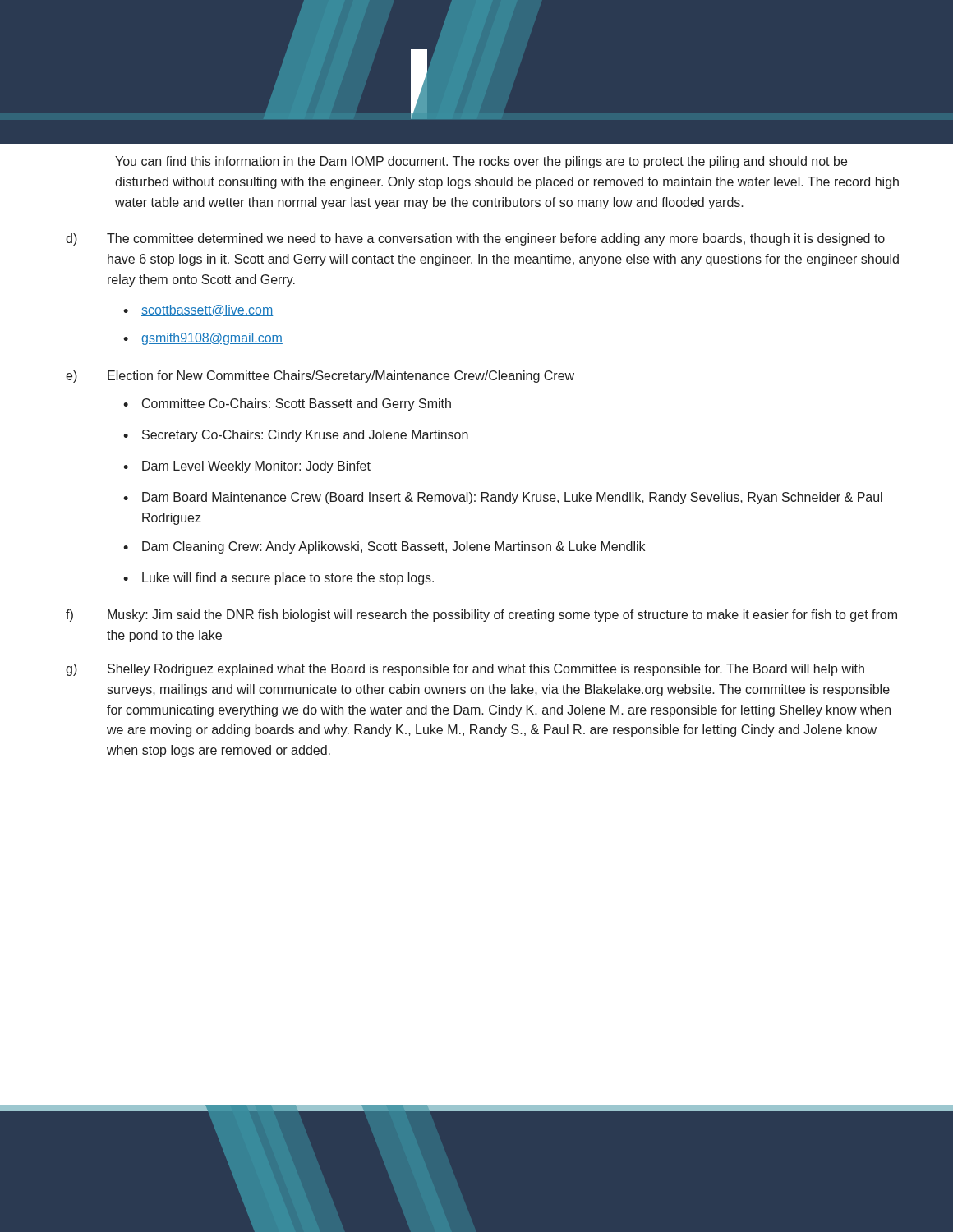Locate the text block with the text "You can find"

(x=507, y=182)
